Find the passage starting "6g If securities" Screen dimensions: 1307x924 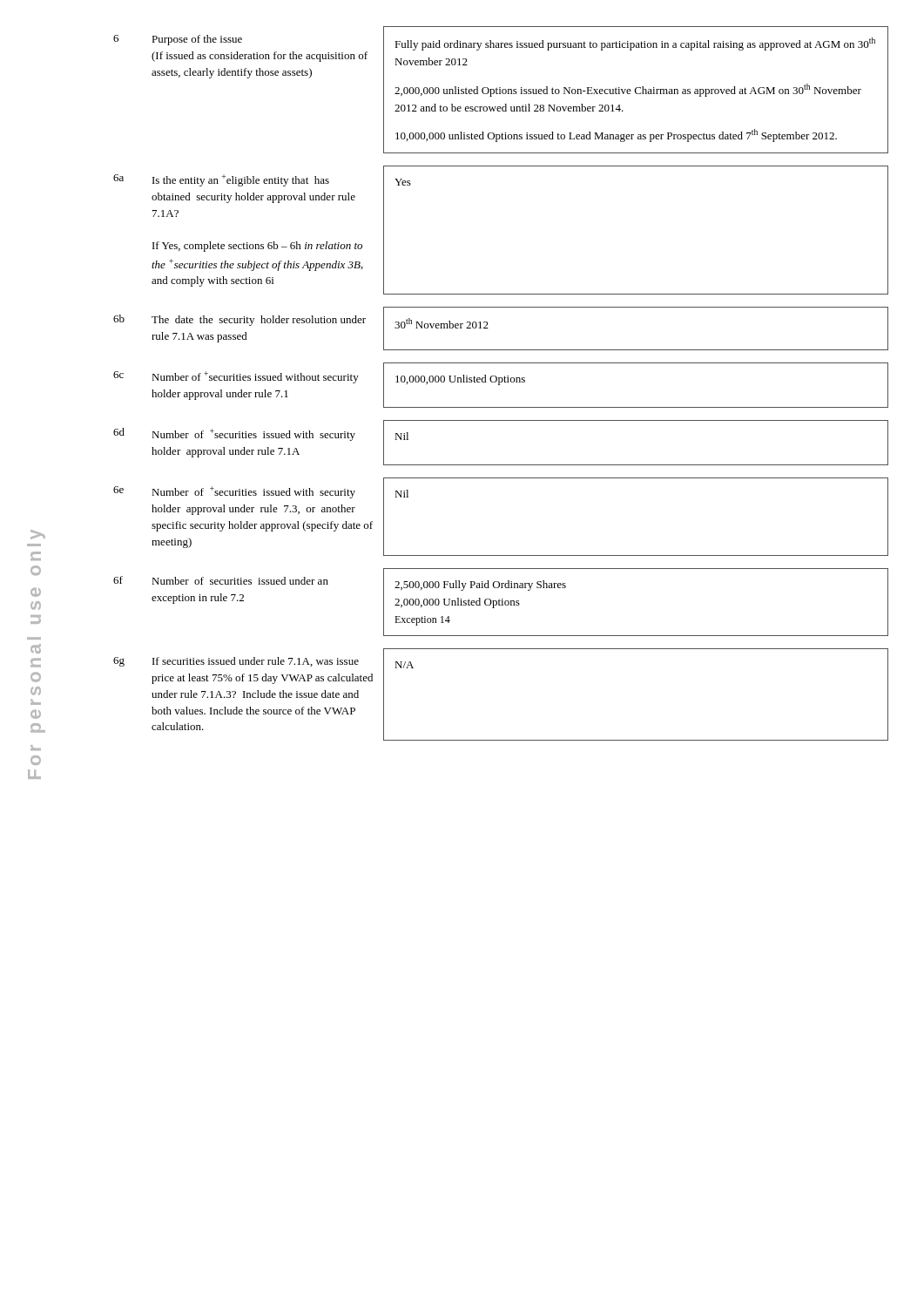click(x=501, y=695)
